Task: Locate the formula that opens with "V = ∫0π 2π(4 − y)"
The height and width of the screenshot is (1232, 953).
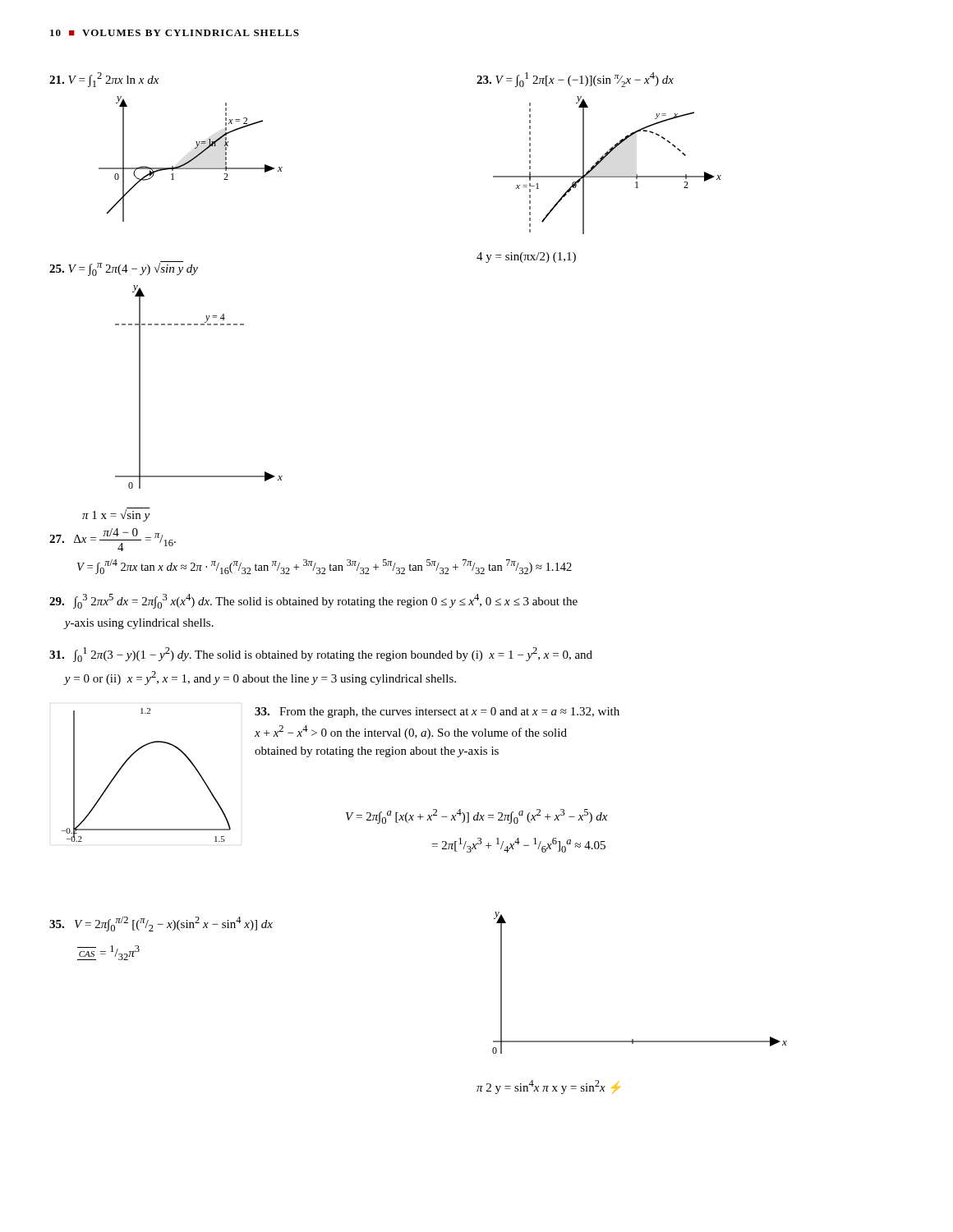Action: click(x=124, y=269)
